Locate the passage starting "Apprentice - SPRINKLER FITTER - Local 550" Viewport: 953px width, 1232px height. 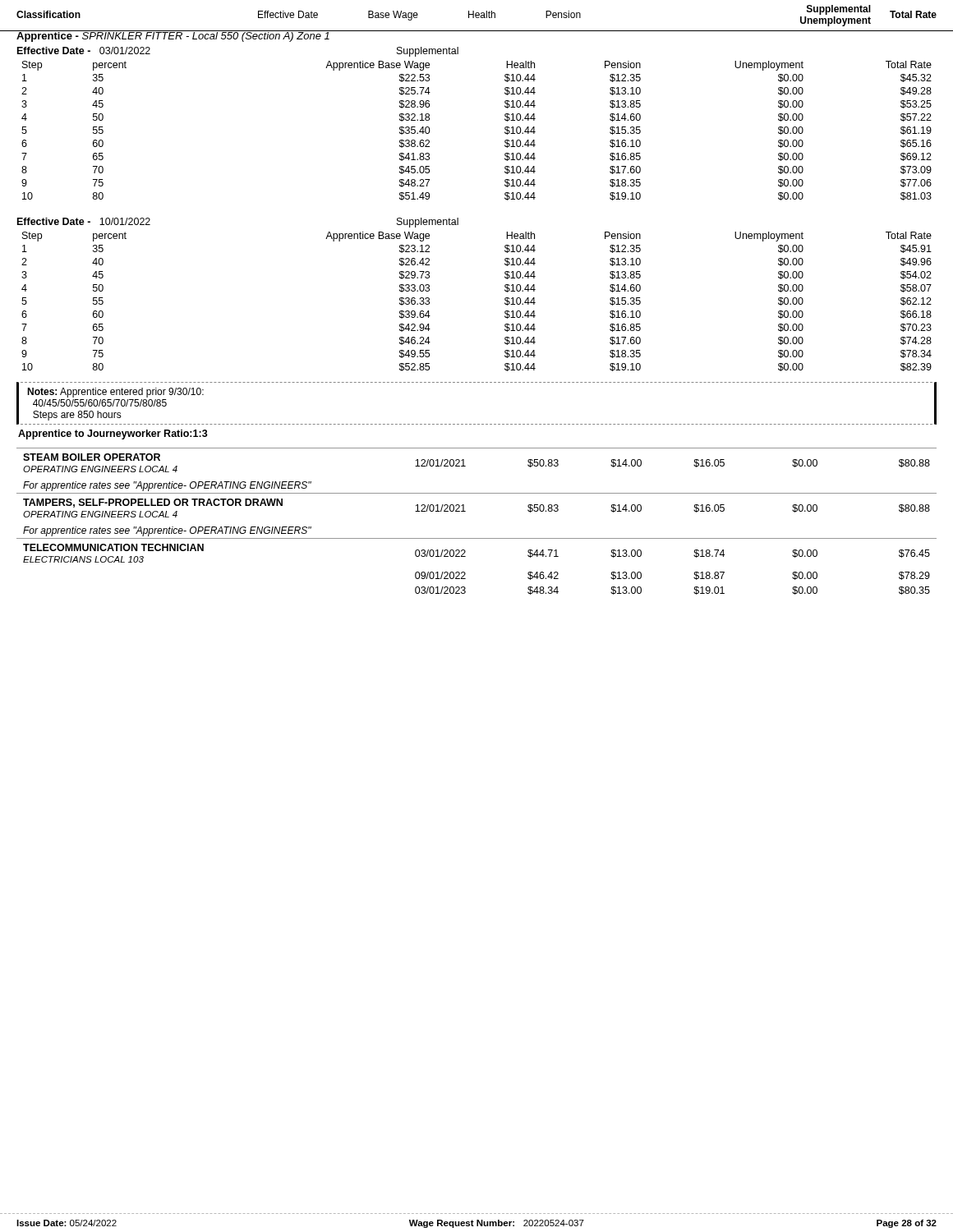173,36
